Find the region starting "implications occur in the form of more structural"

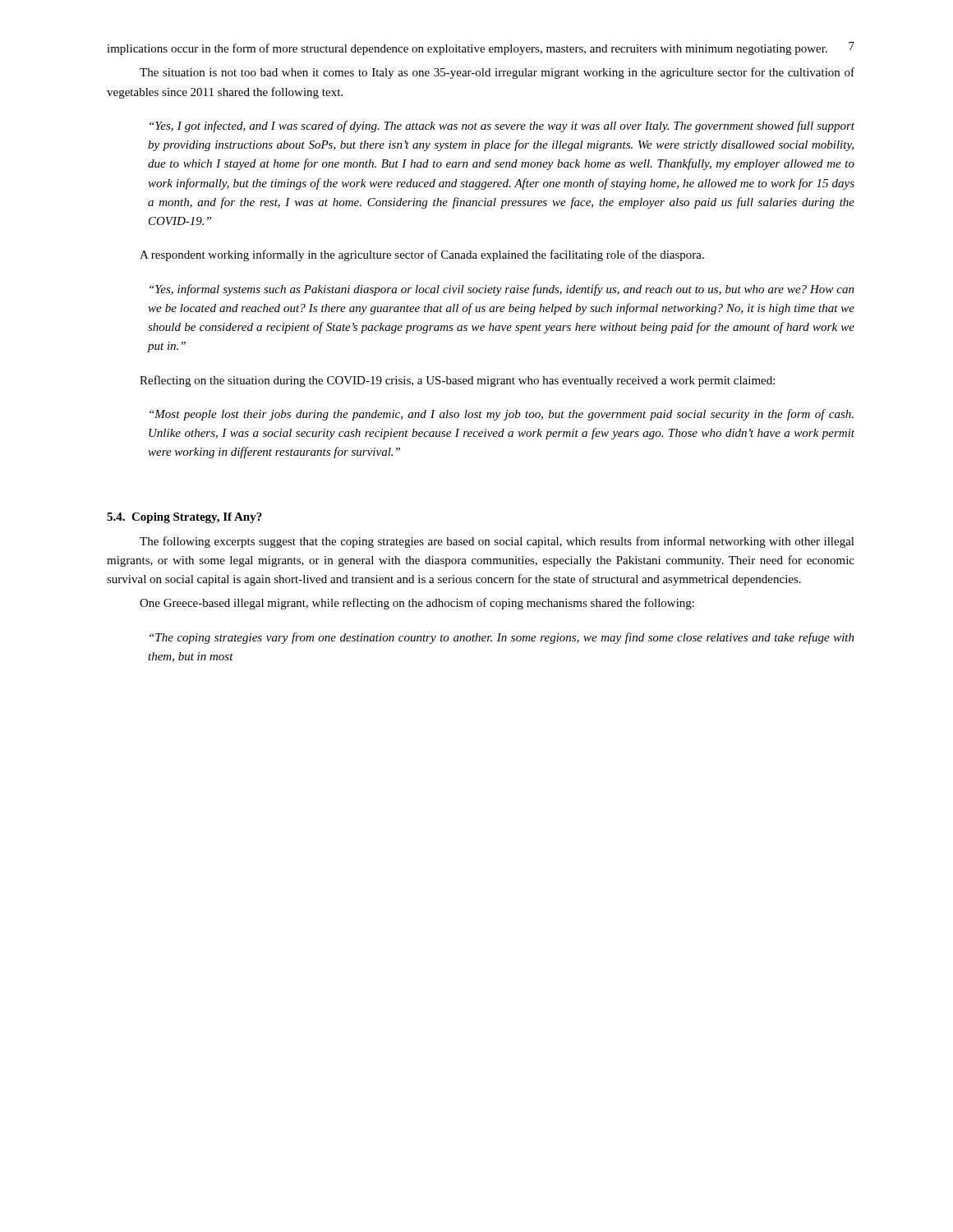tap(481, 49)
